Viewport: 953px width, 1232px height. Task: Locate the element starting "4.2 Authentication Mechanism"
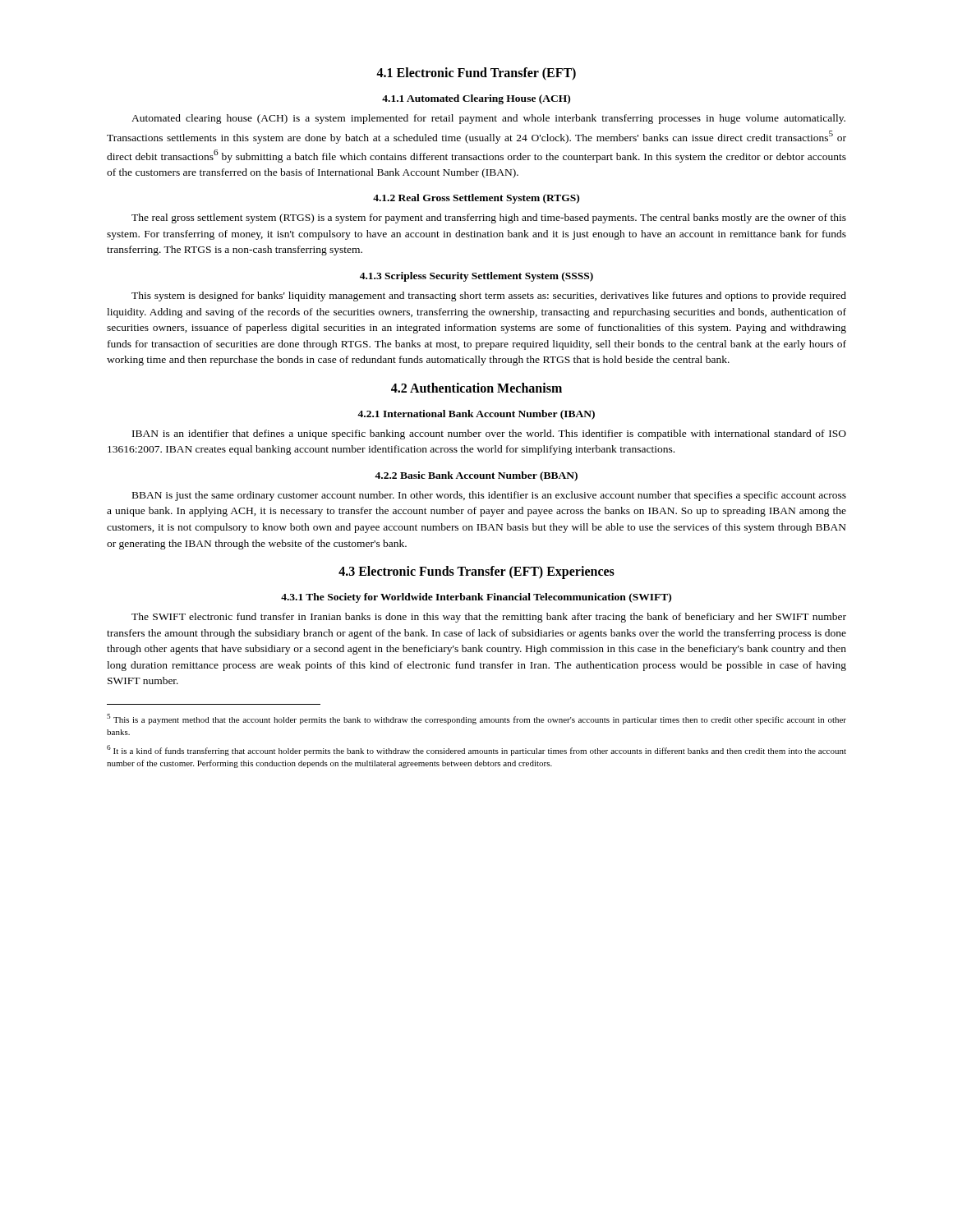coord(476,388)
